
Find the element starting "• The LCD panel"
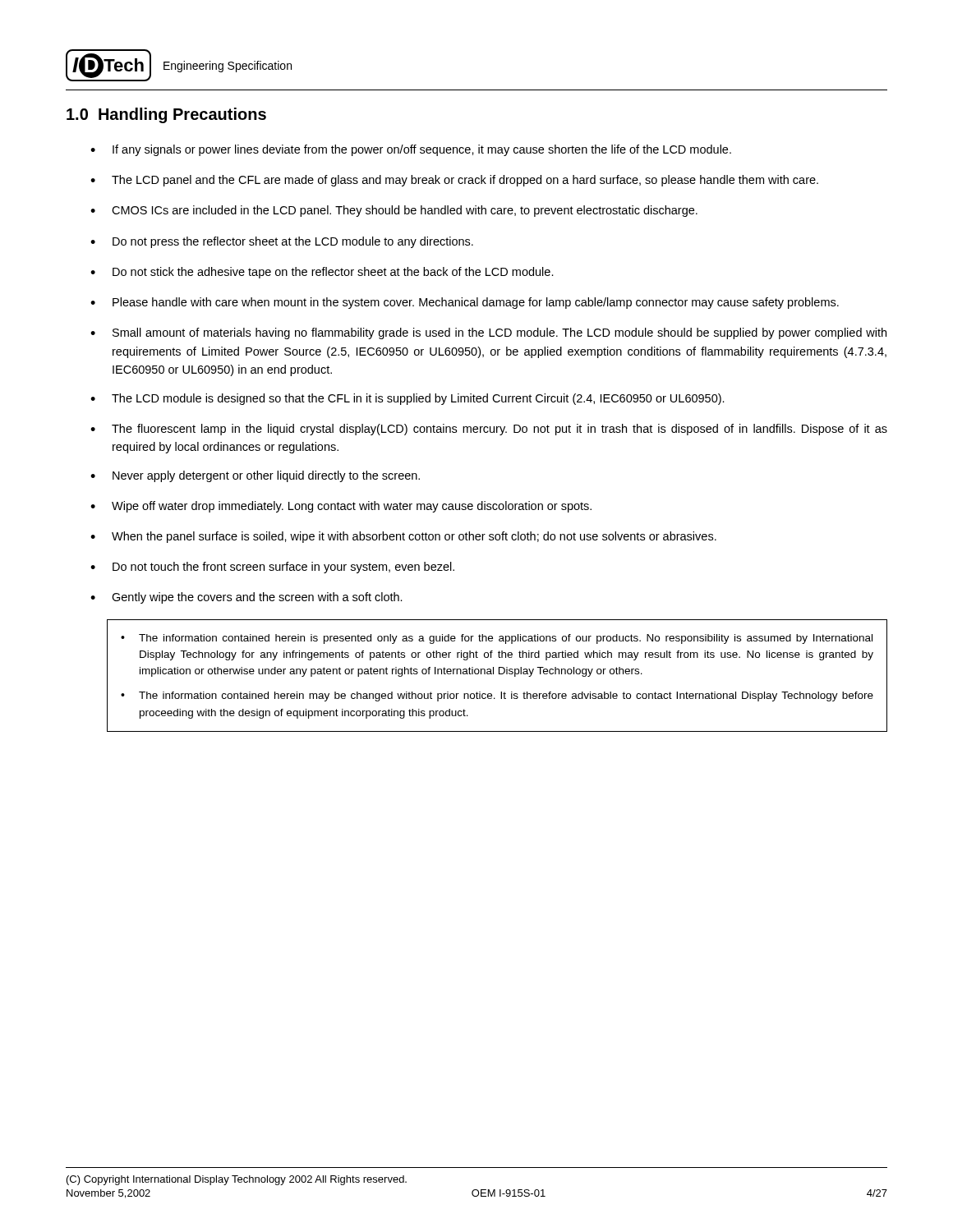coord(489,181)
